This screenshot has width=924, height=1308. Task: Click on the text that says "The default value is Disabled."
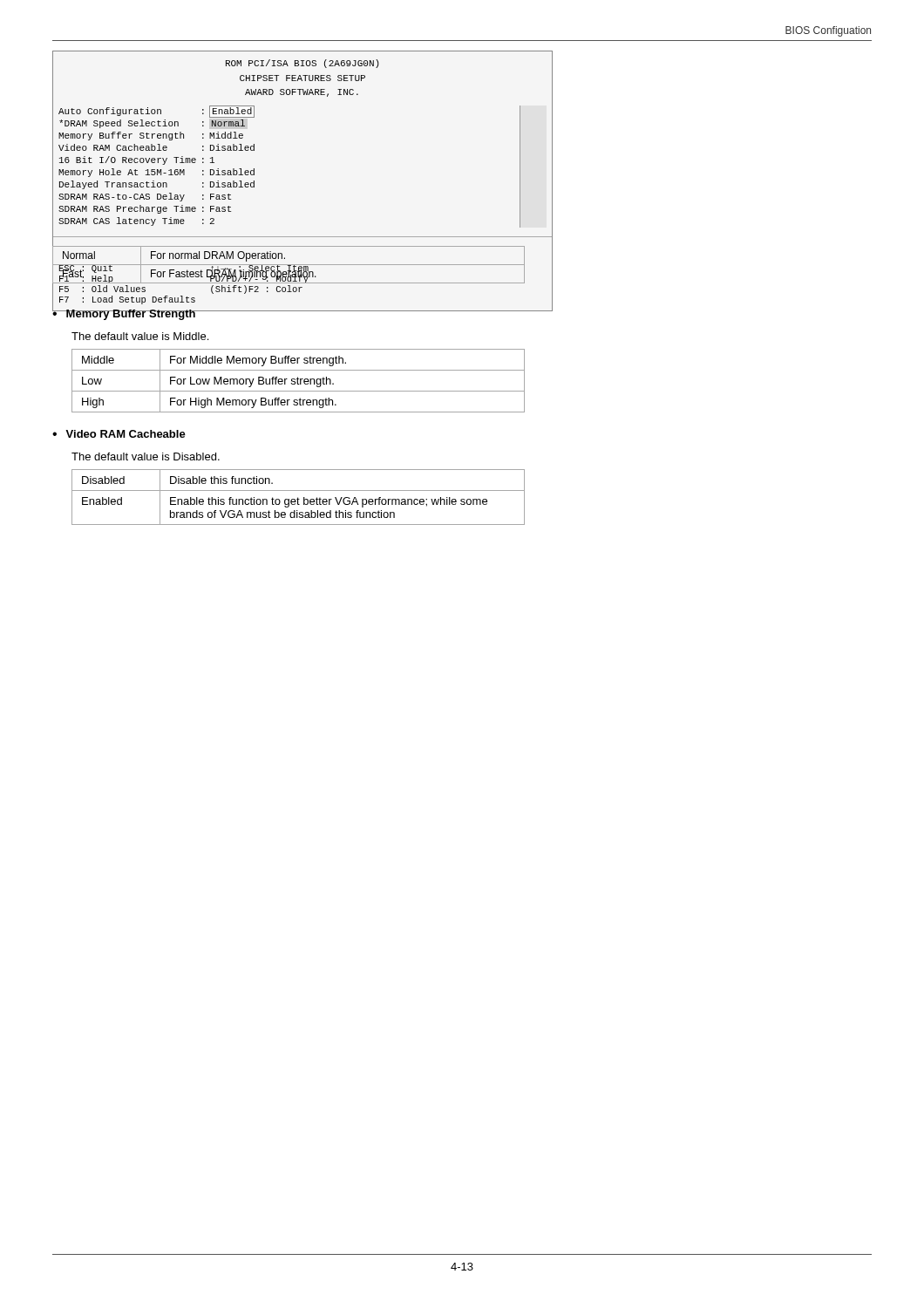pyautogui.click(x=146, y=456)
